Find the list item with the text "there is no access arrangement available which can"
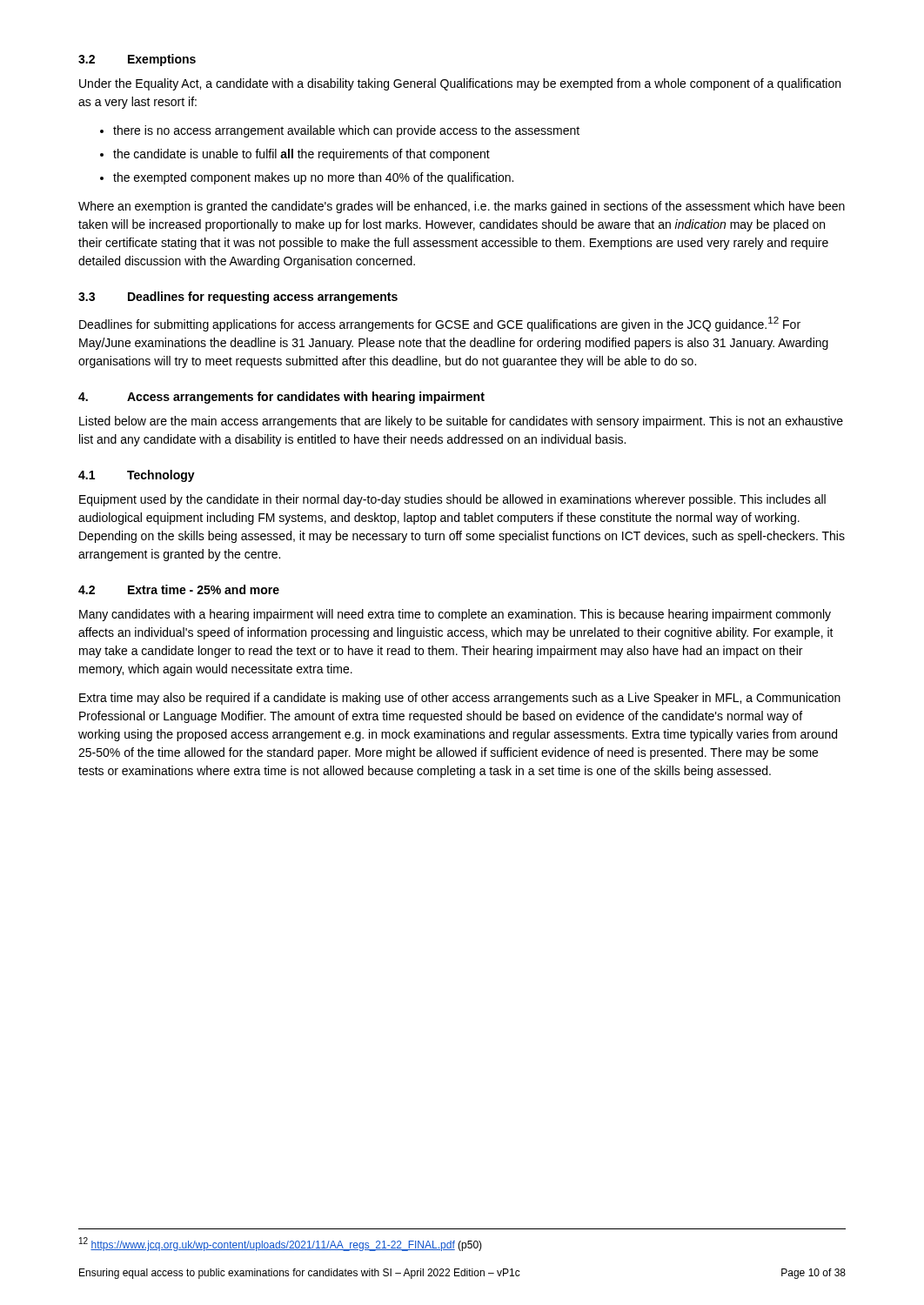The image size is (924, 1305). coord(462,131)
